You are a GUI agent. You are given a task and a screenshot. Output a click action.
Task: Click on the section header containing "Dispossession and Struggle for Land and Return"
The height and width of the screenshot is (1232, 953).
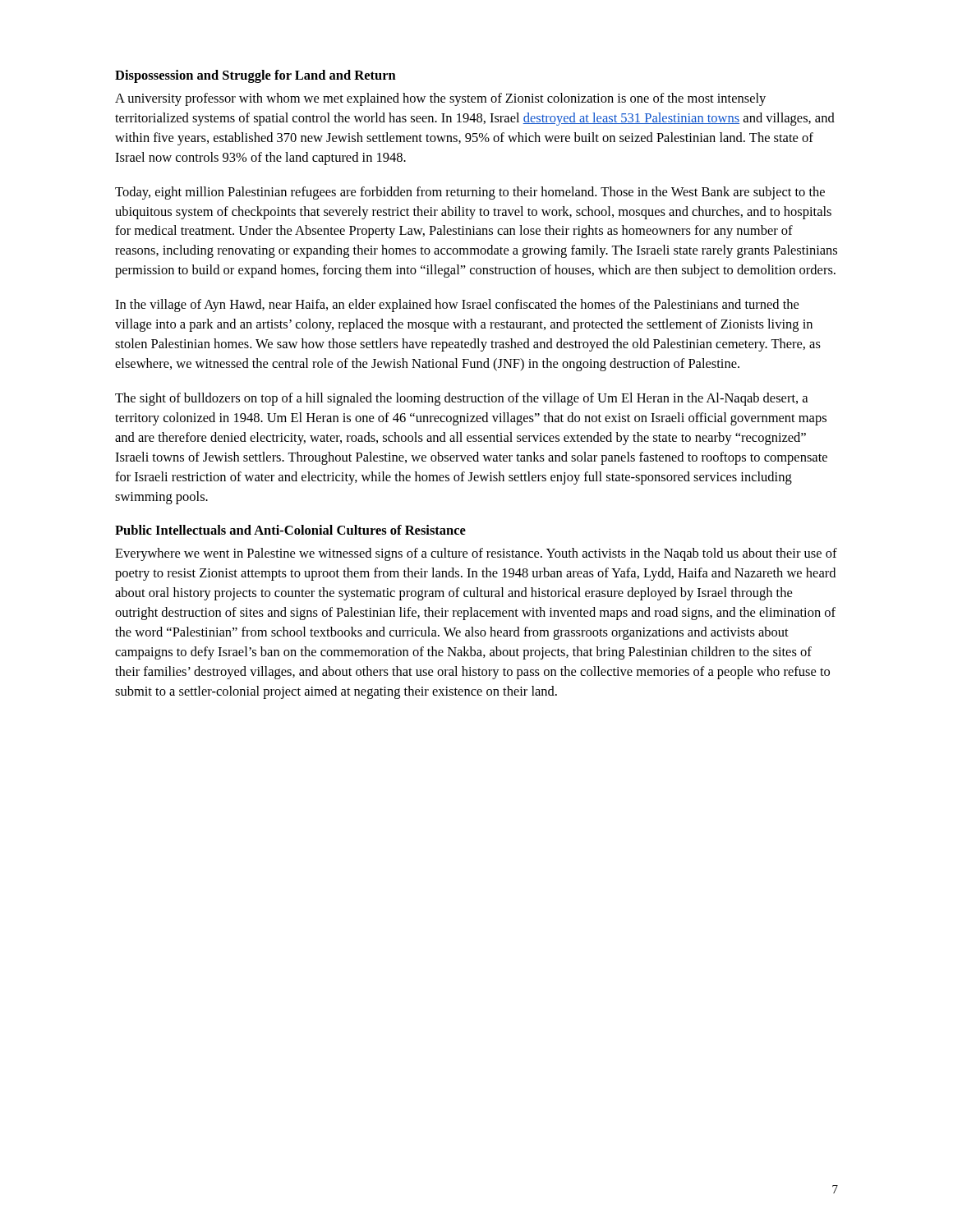pyautogui.click(x=255, y=75)
